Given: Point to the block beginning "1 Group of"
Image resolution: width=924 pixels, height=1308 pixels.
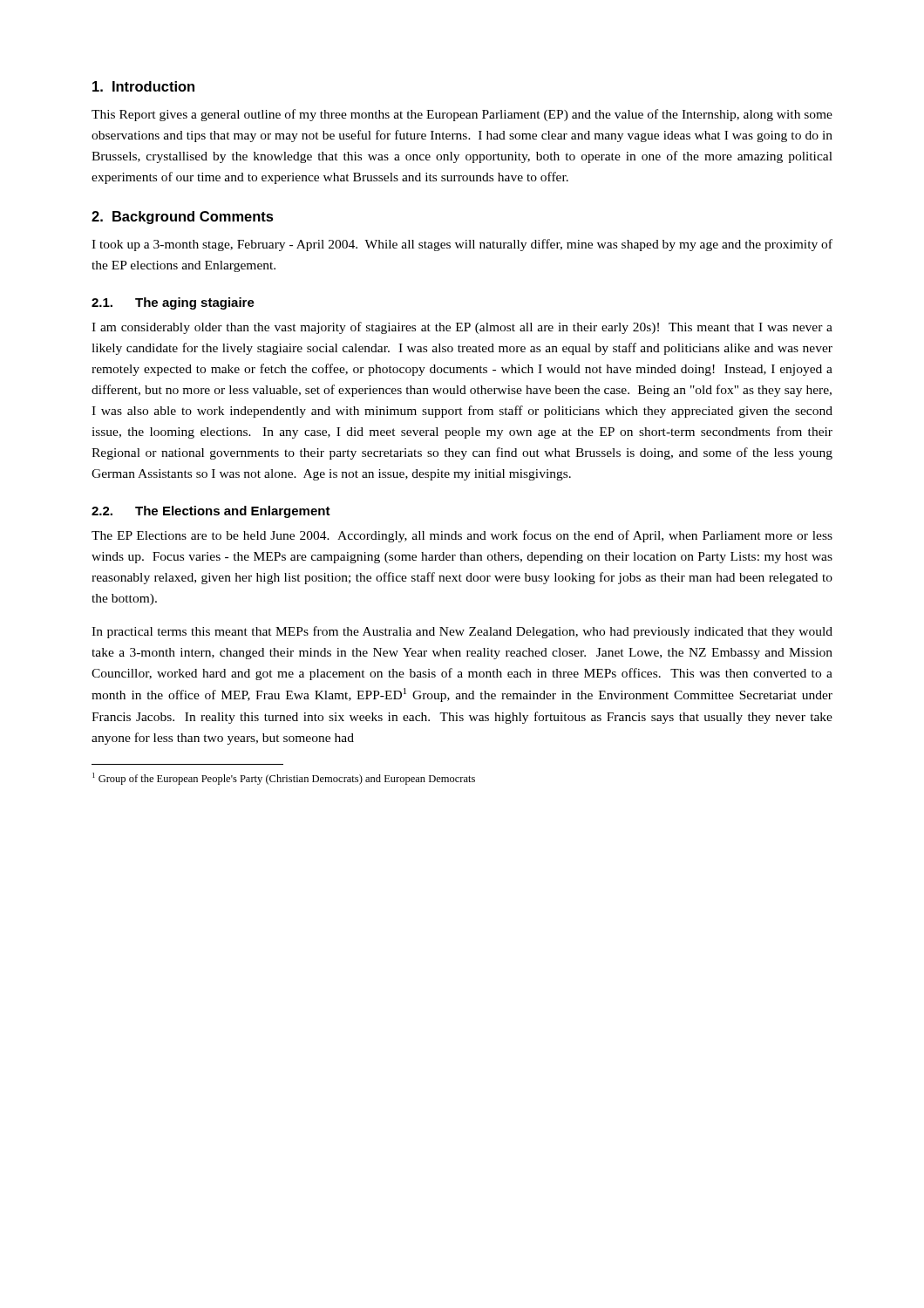Looking at the screenshot, I should point(283,777).
